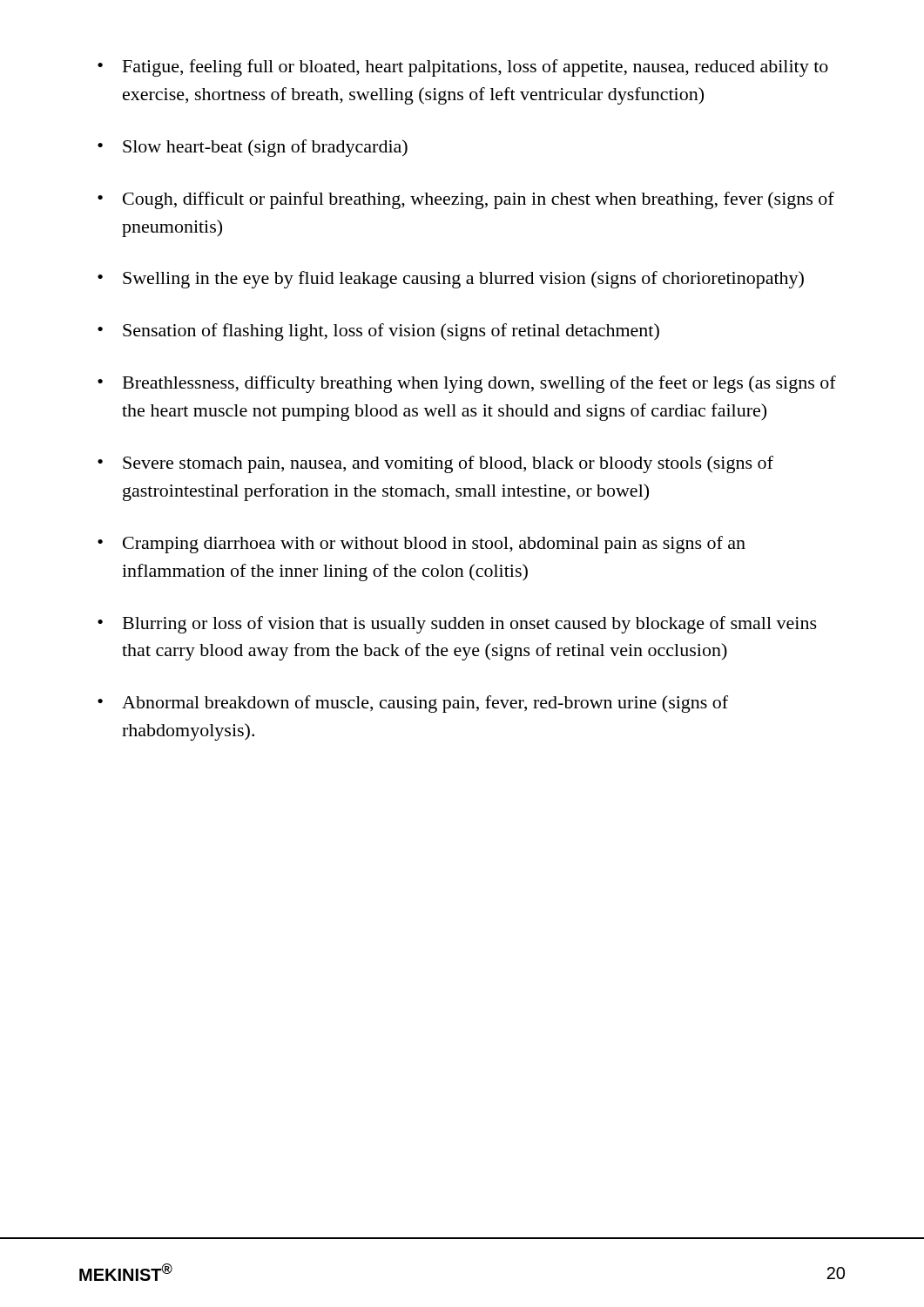Where is the passage that starts "• Breathlessness, difficulty breathing when lying down,"?

pos(462,397)
